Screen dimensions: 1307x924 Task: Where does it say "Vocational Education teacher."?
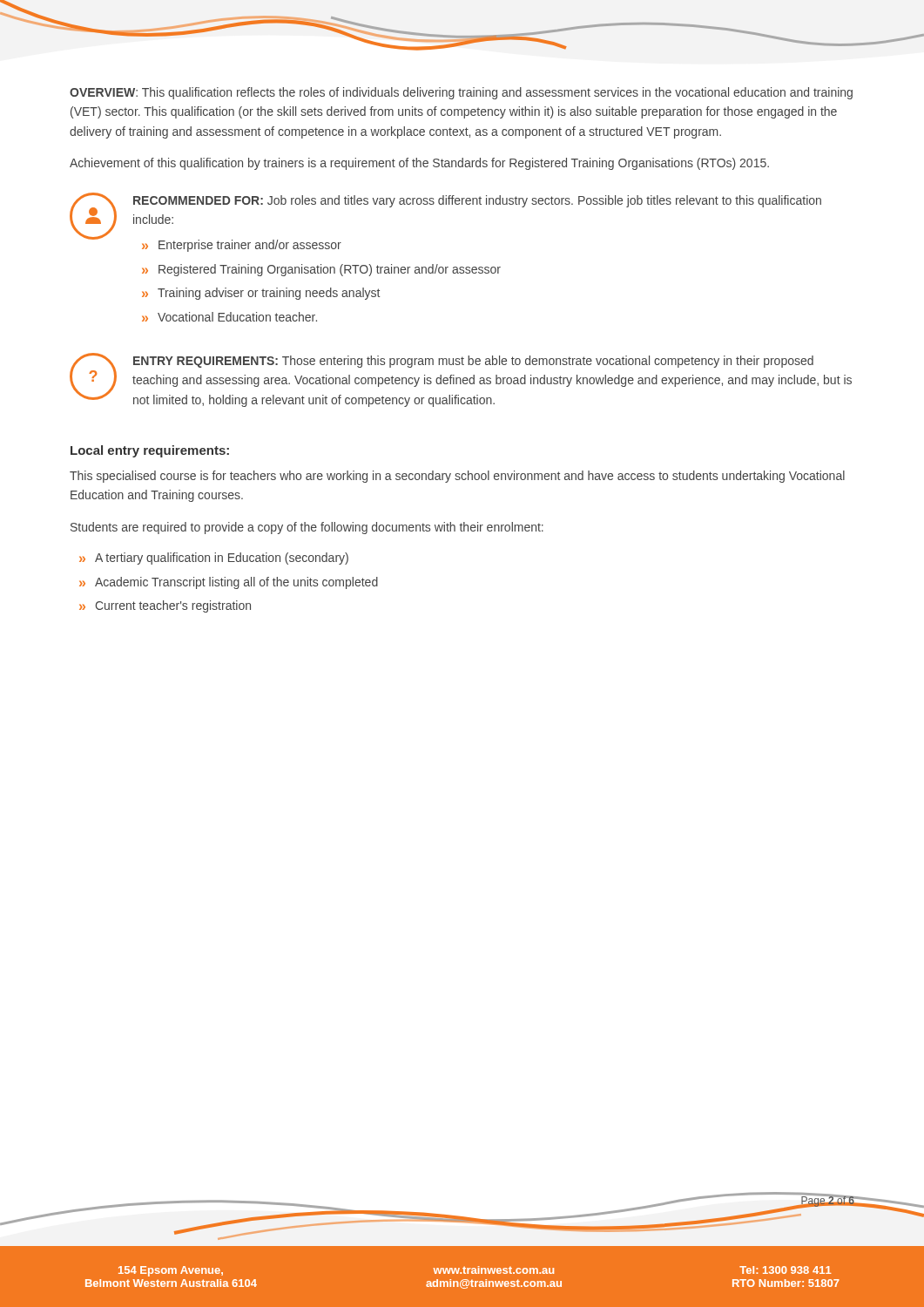(x=238, y=317)
